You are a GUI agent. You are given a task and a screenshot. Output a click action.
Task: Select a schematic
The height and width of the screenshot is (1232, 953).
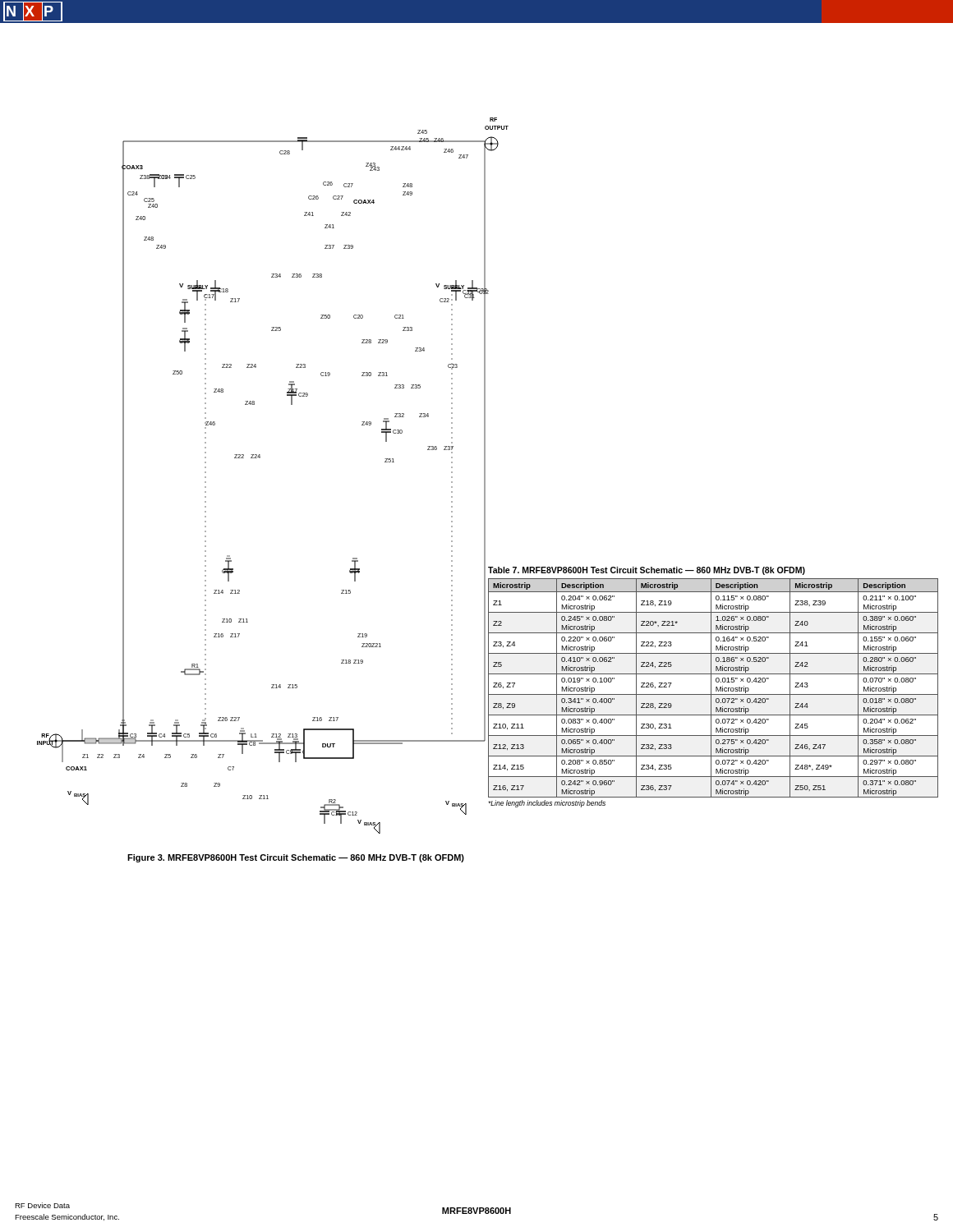click(296, 438)
